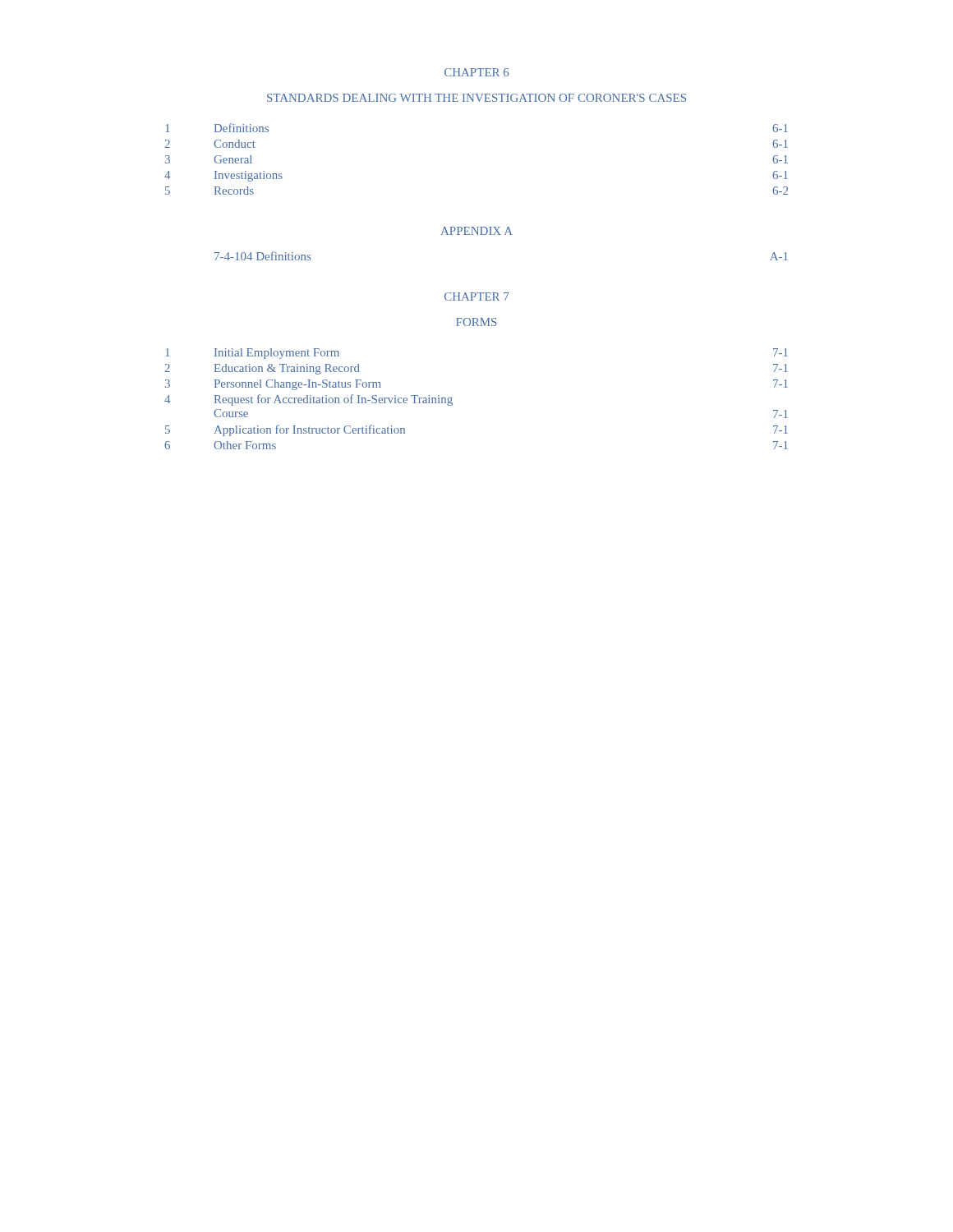
Task: Point to the text block starting "2 Conduct 6-1"
Action: [x=168, y=144]
